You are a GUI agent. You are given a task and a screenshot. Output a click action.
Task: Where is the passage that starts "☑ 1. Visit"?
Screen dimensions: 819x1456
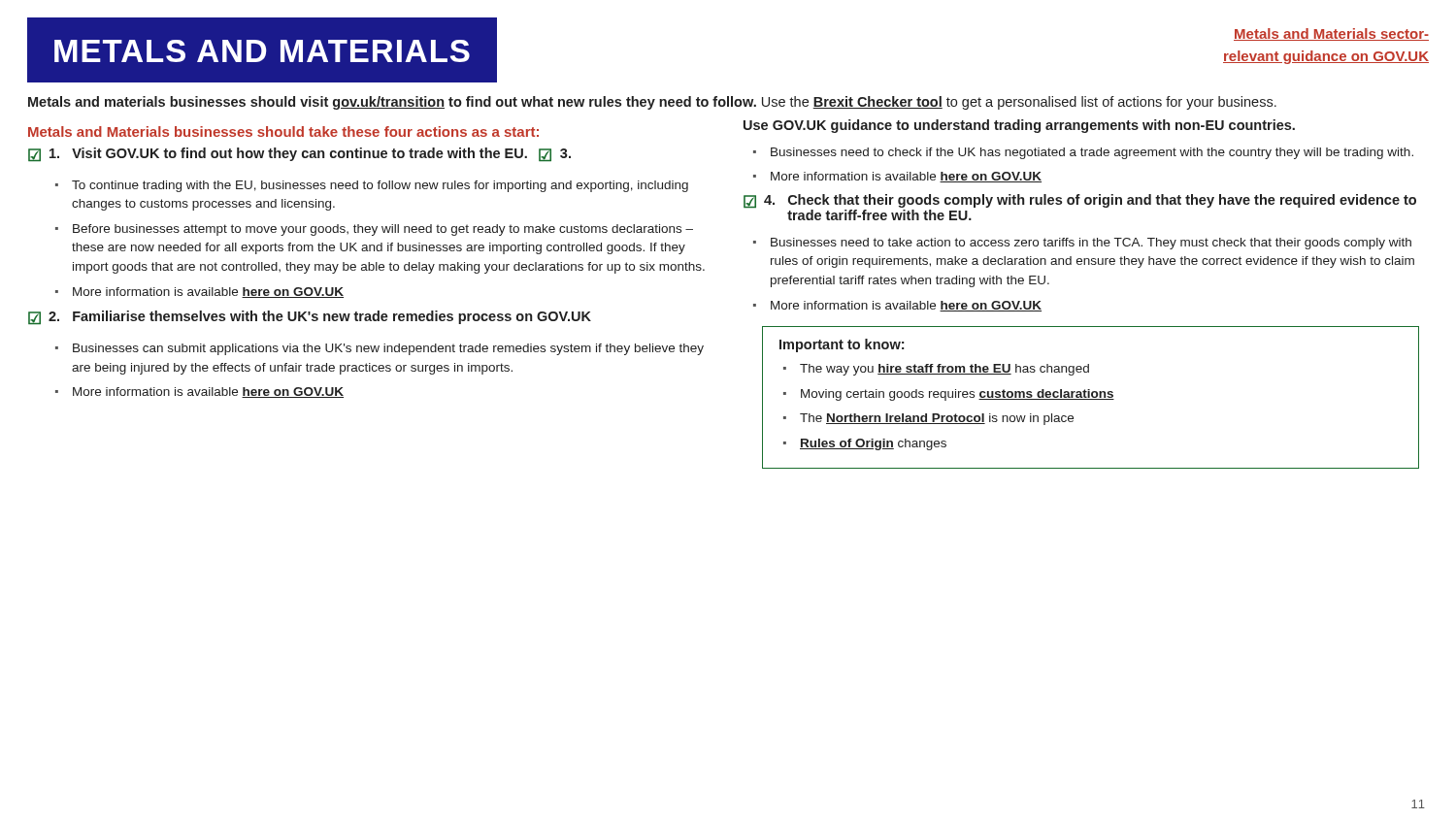(370, 155)
